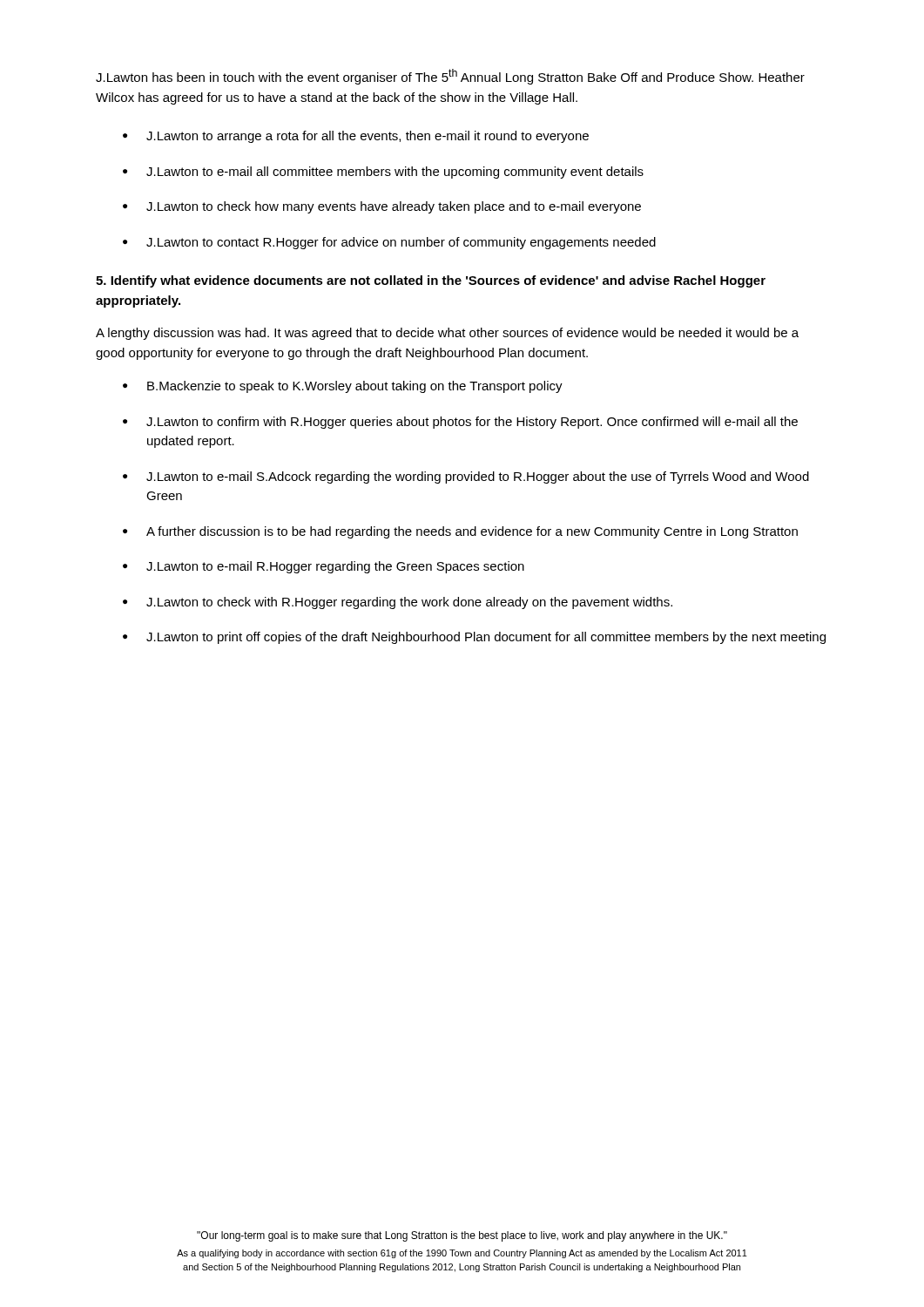
Task: Select the region starting "J.Lawton to e-mail S.Adcock regarding the wording"
Action: click(x=478, y=486)
